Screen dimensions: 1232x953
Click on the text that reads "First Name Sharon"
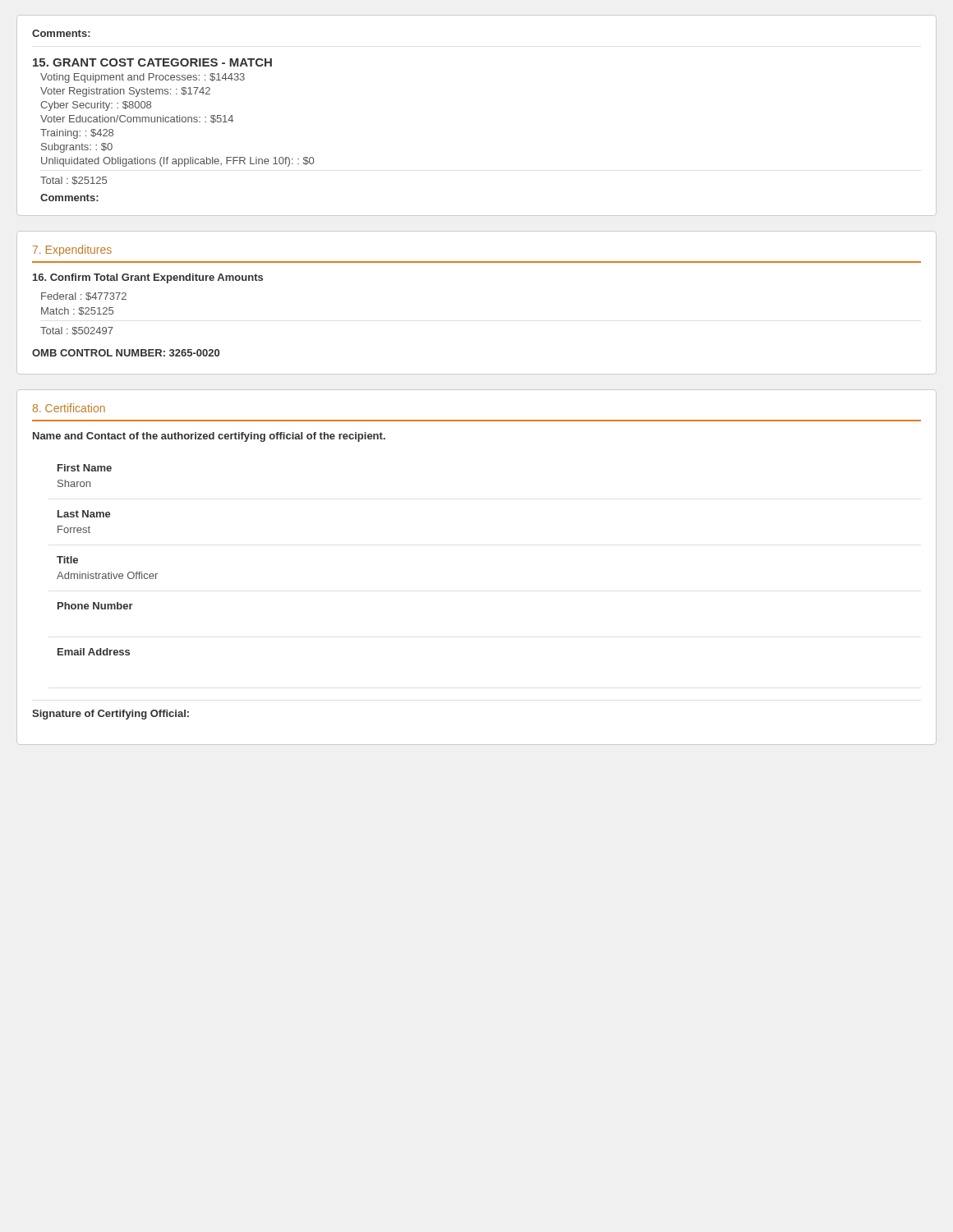point(85,468)
